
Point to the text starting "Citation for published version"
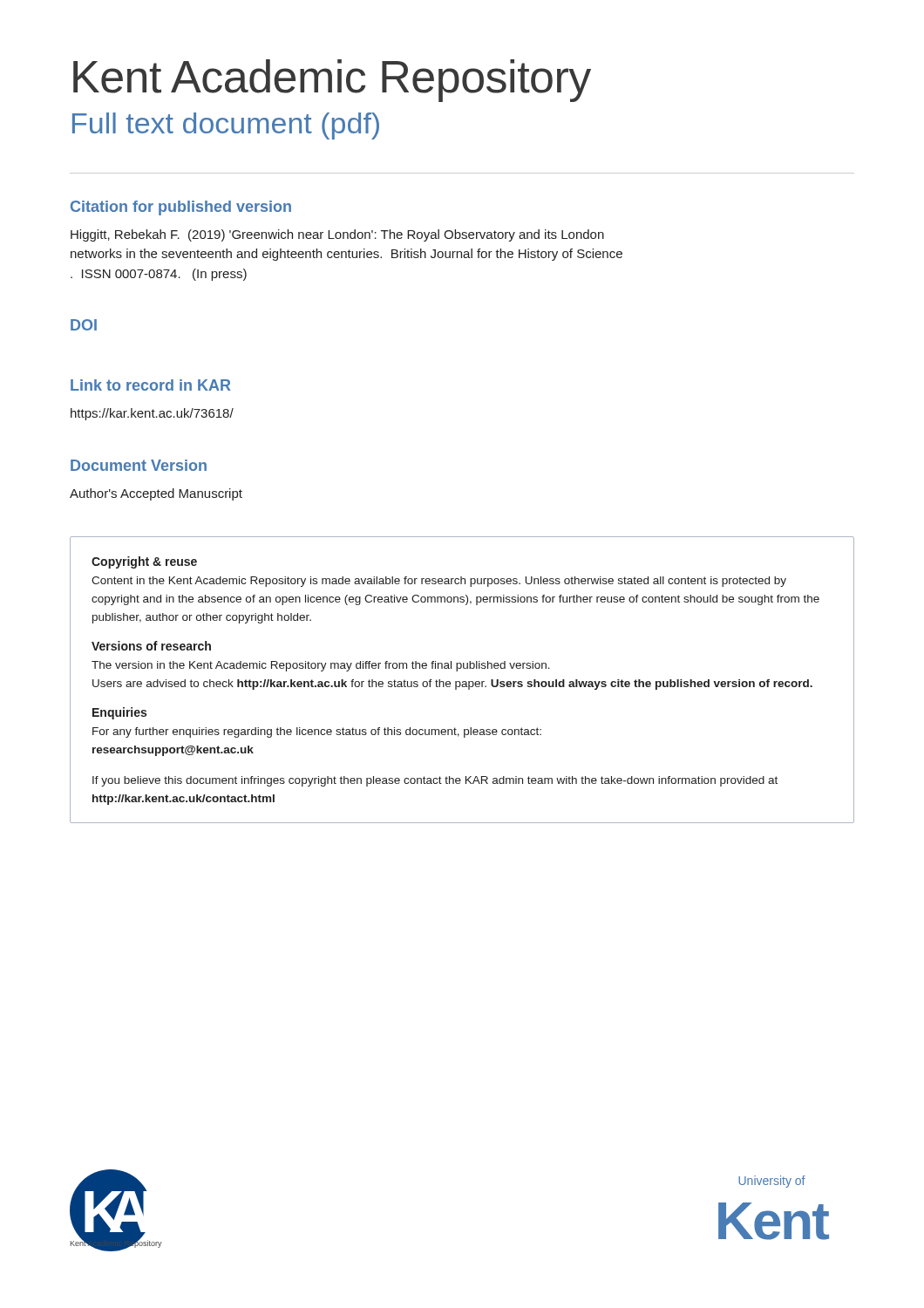pos(181,208)
